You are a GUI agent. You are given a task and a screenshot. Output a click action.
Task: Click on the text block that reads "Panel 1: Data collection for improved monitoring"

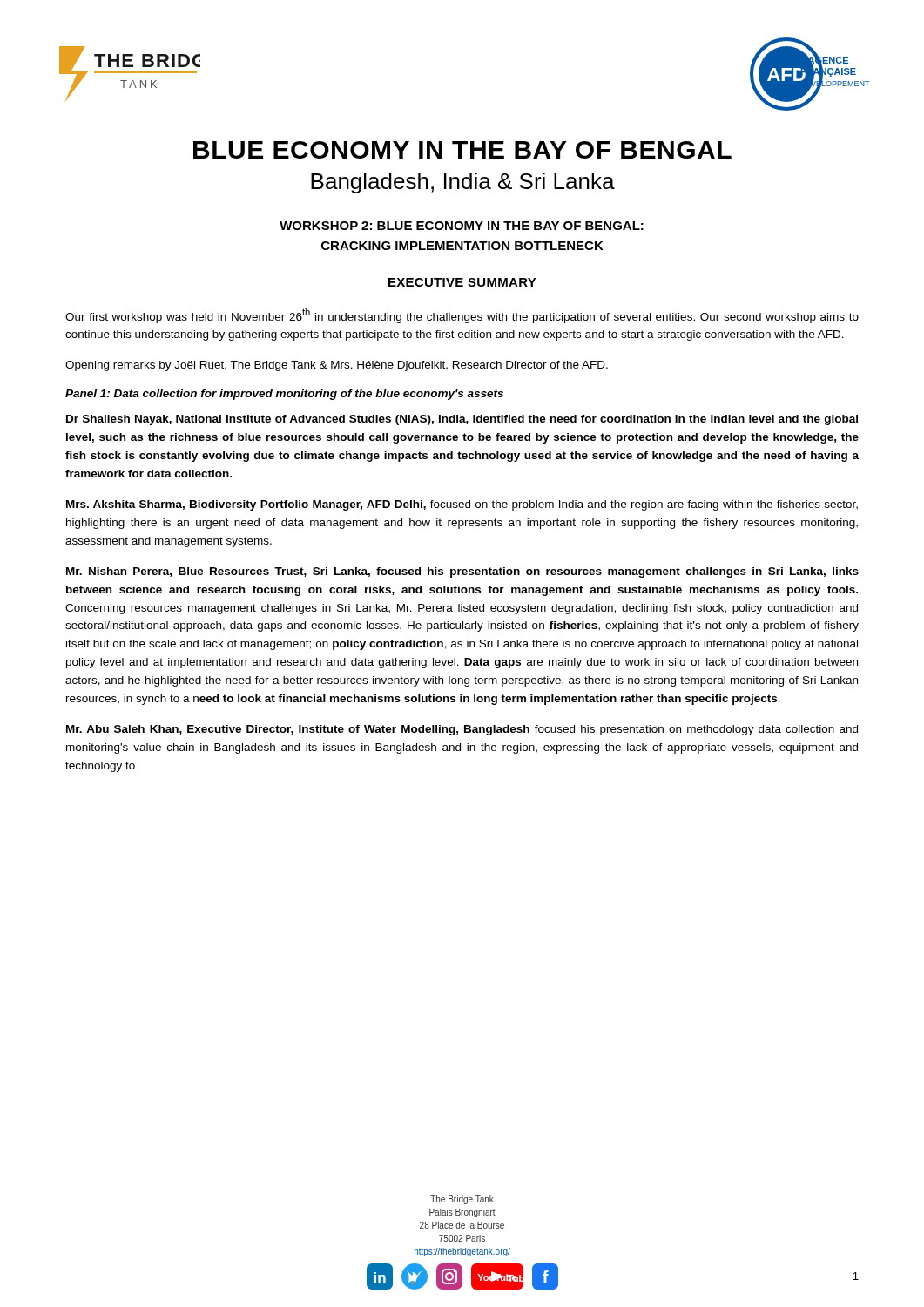[x=285, y=394]
